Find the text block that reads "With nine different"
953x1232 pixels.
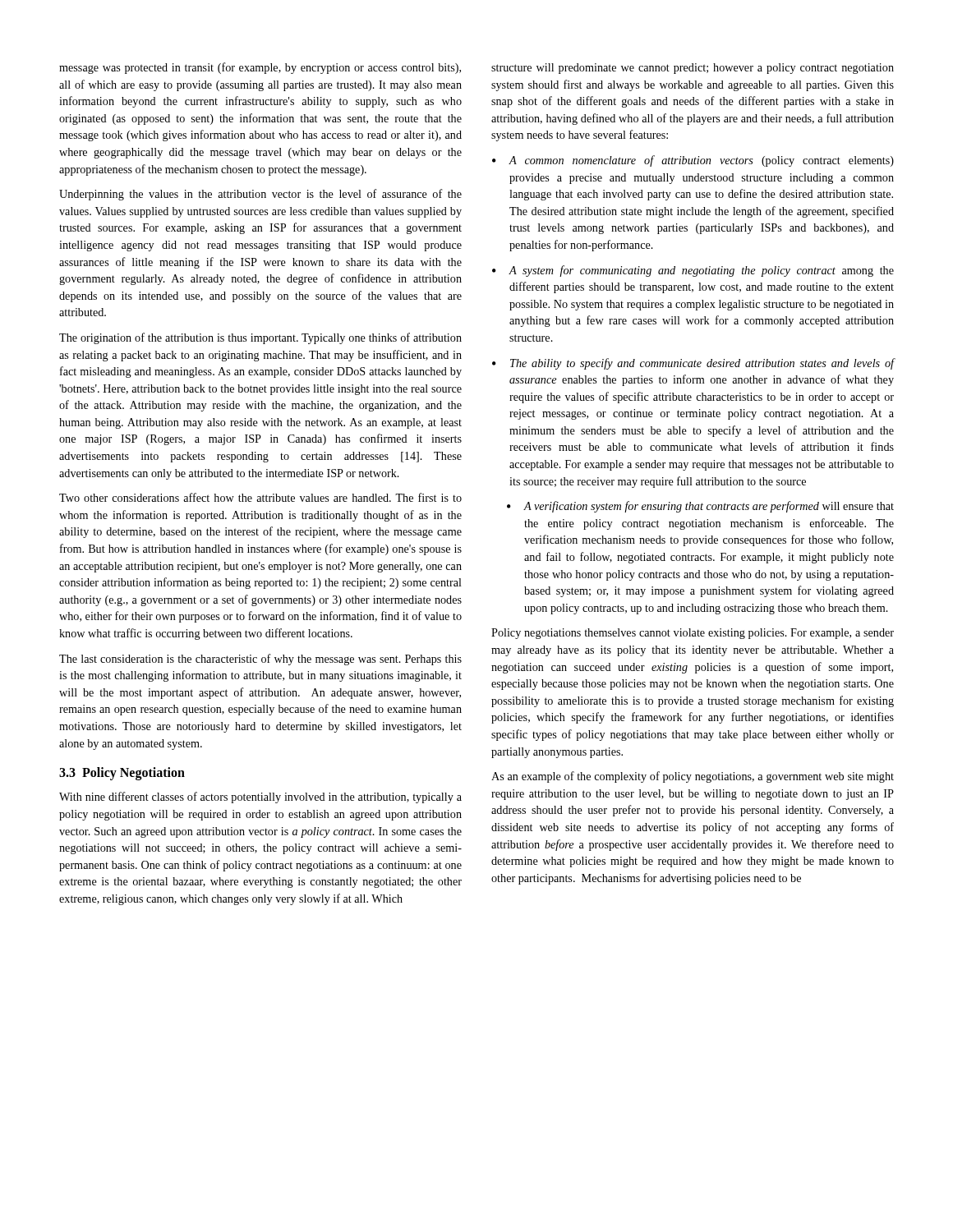coord(260,848)
